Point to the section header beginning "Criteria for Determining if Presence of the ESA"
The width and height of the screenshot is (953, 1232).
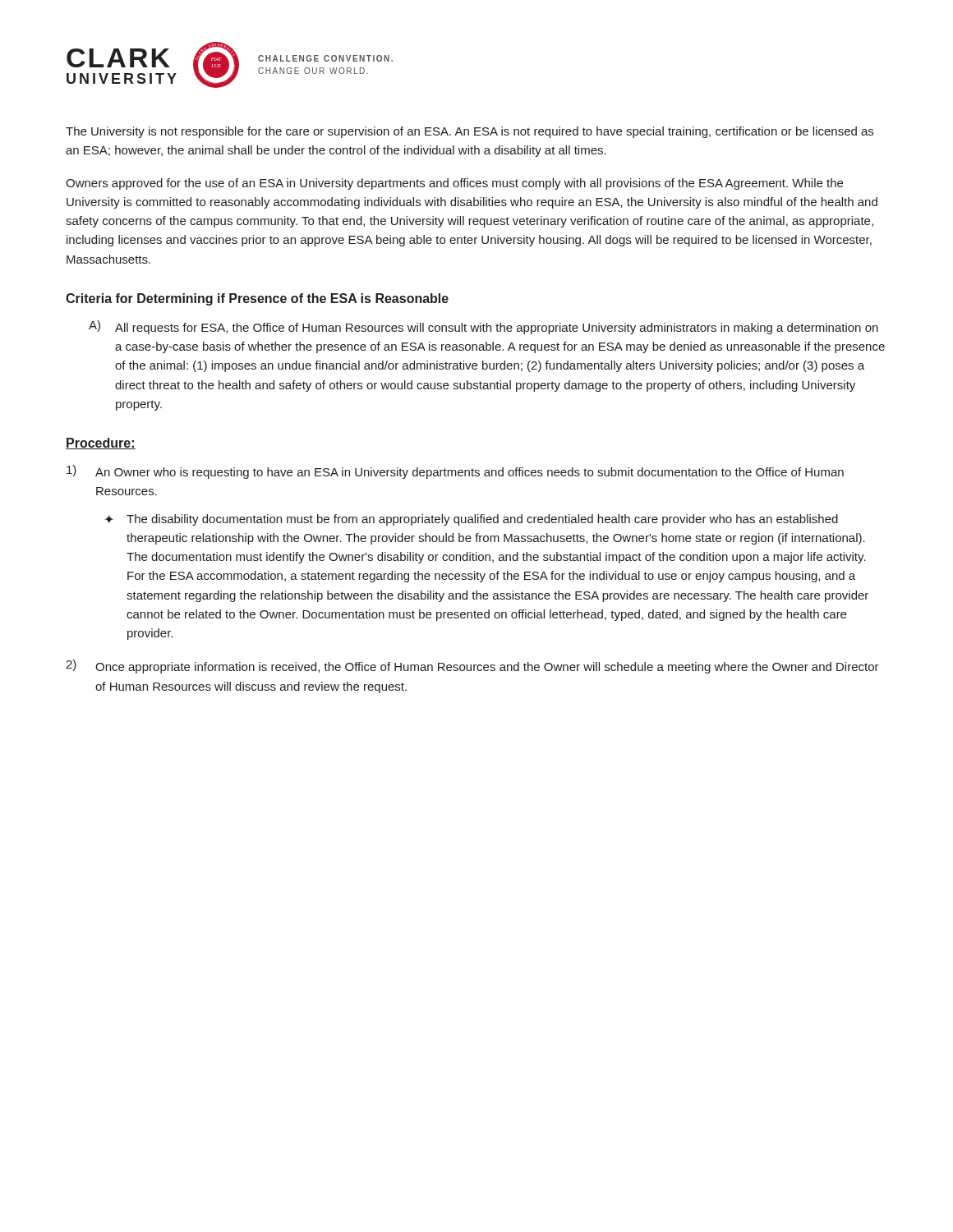(257, 298)
